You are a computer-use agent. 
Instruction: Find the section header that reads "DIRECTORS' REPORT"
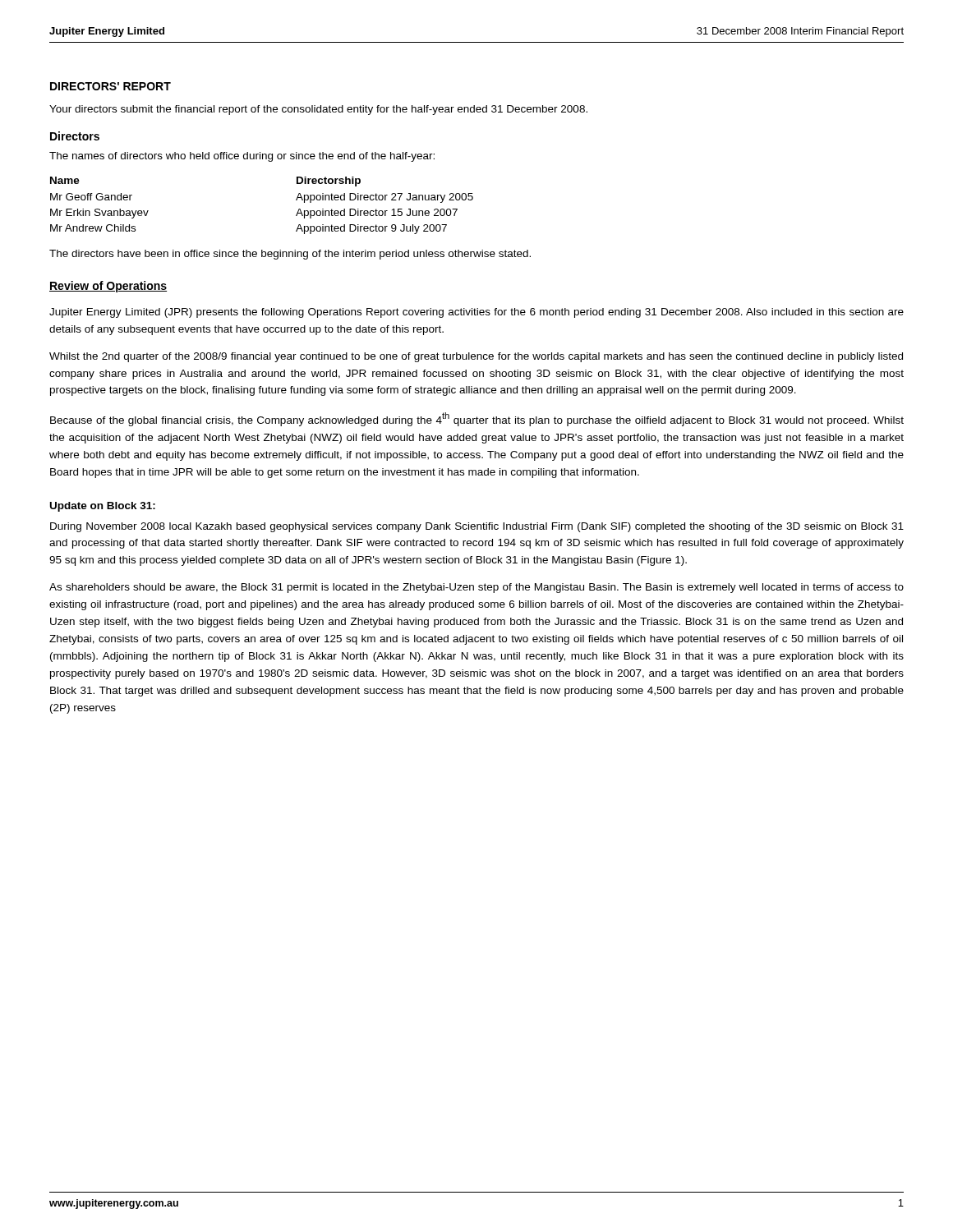point(110,86)
